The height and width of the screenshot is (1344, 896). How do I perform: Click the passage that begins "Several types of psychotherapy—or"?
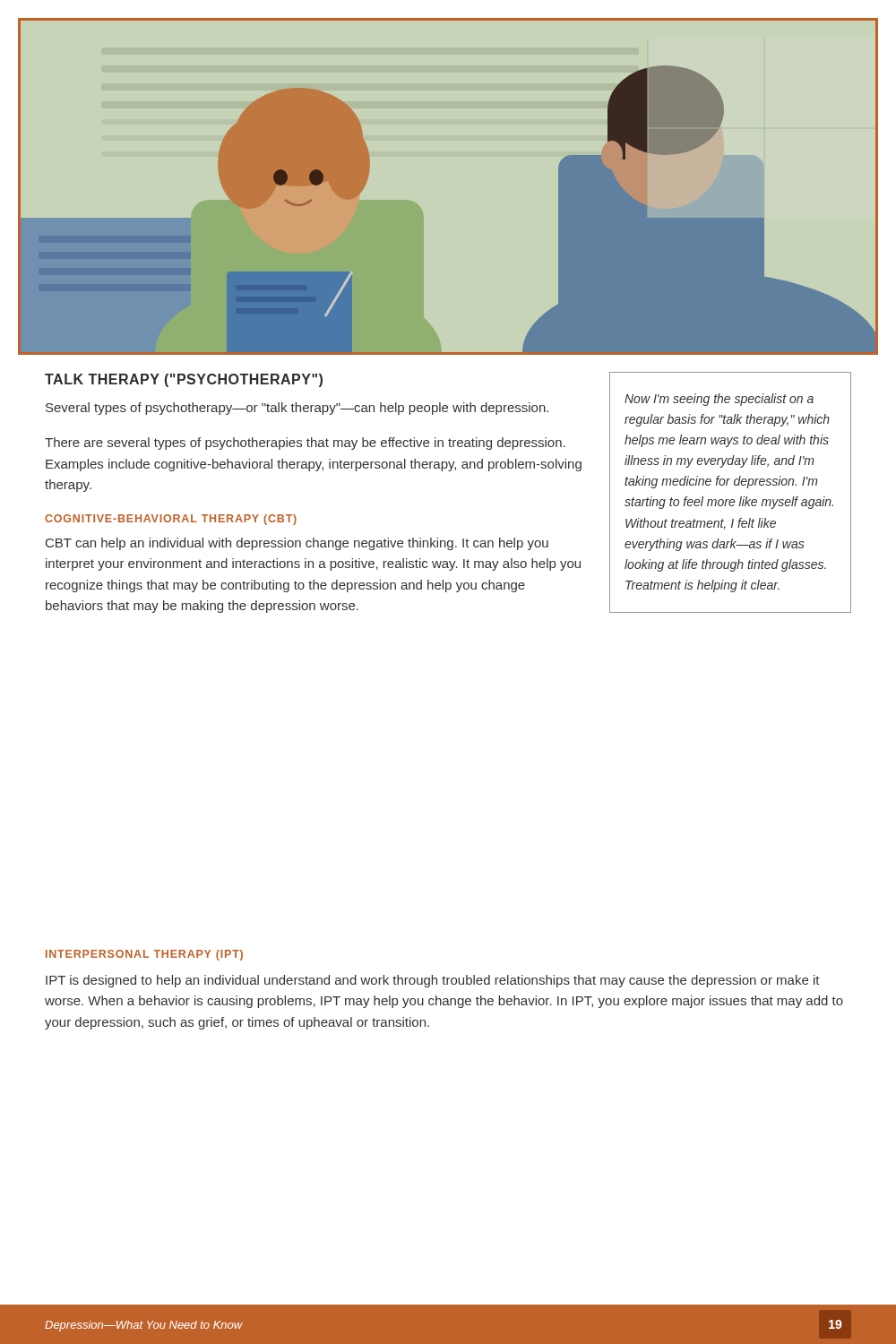click(297, 407)
